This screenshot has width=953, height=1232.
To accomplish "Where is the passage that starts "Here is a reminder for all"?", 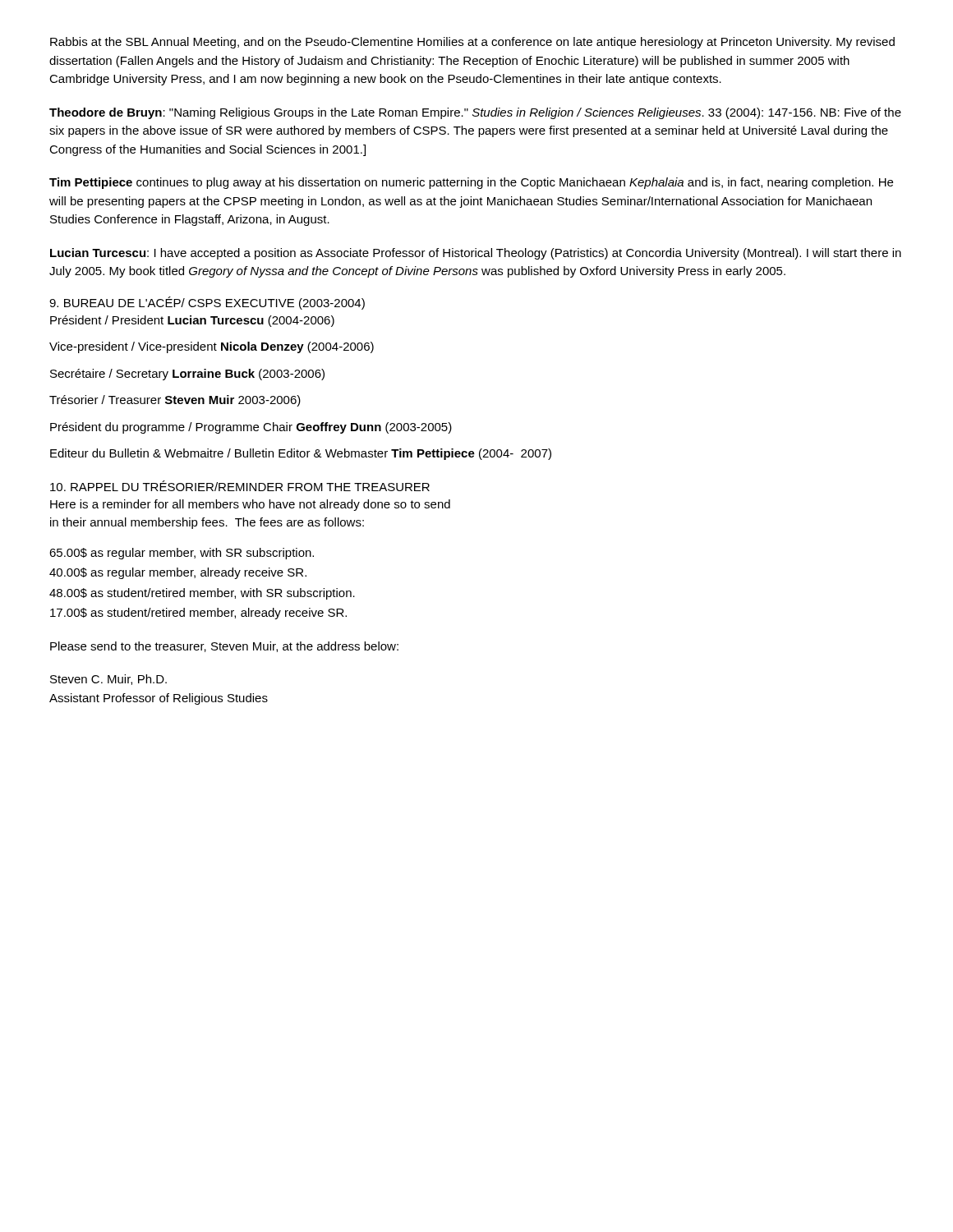I will click(250, 513).
